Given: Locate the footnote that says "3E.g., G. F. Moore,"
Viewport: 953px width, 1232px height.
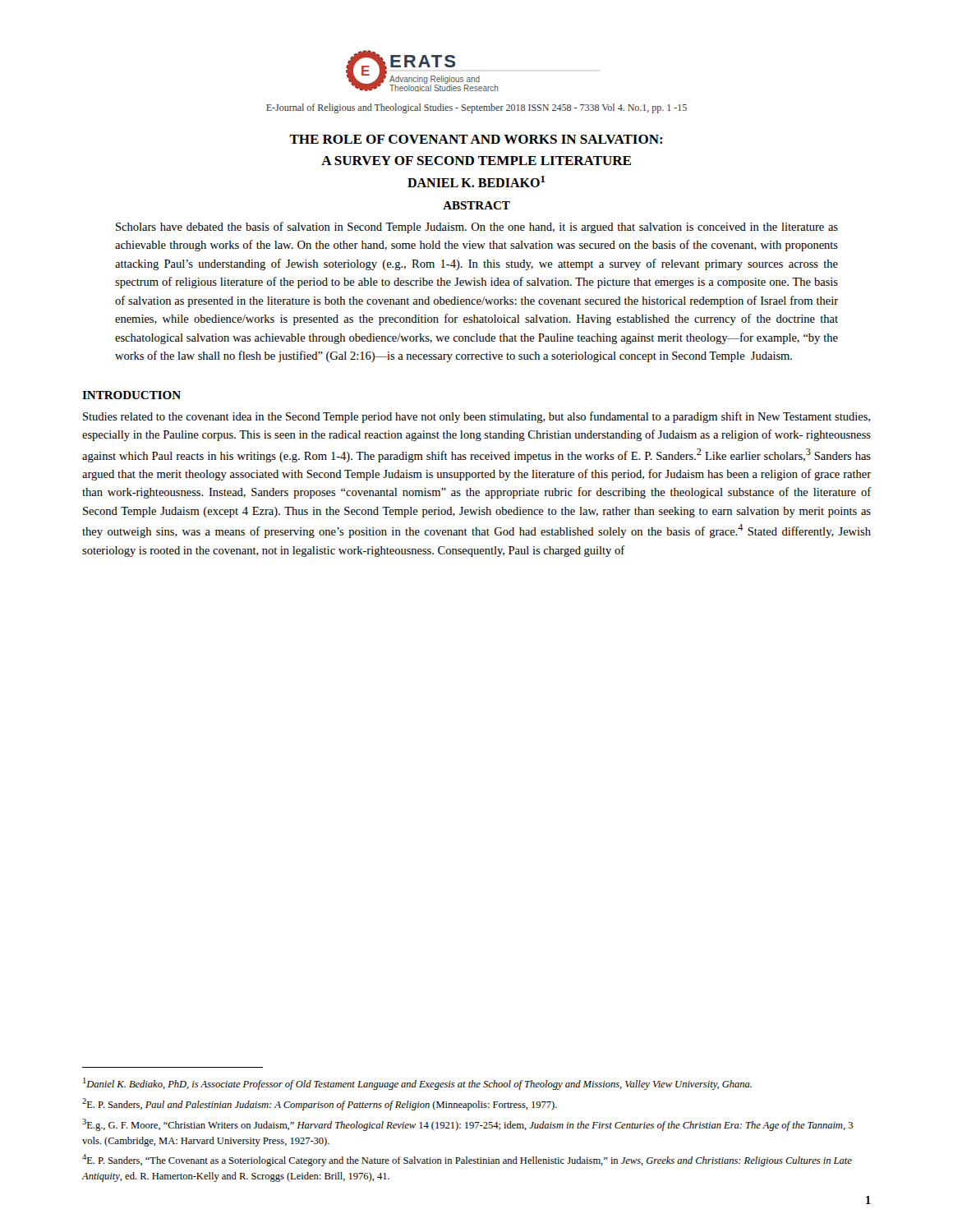Looking at the screenshot, I should pyautogui.click(x=468, y=1132).
